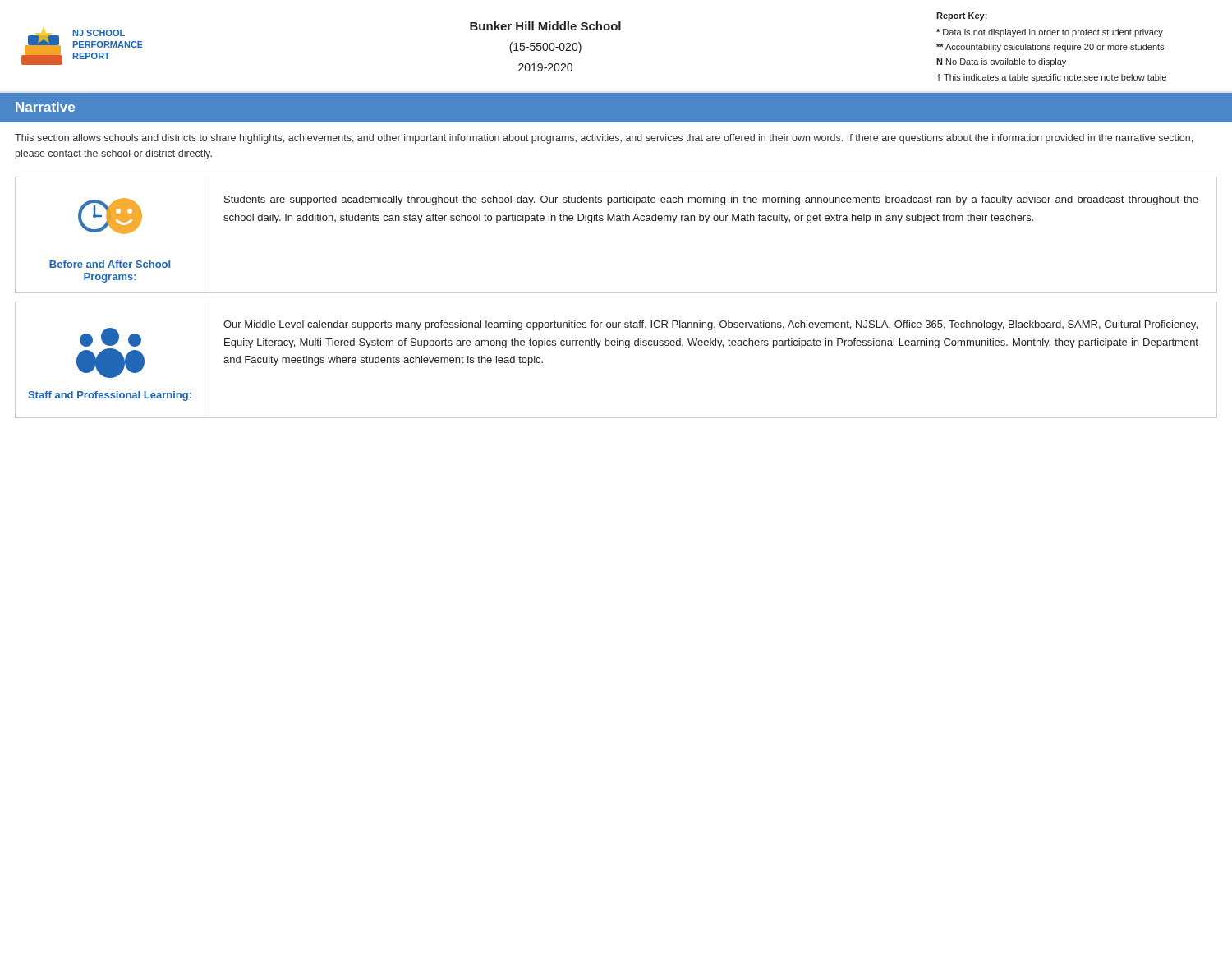Viewport: 1232px width, 953px height.
Task: Locate the section header
Action: tap(45, 107)
